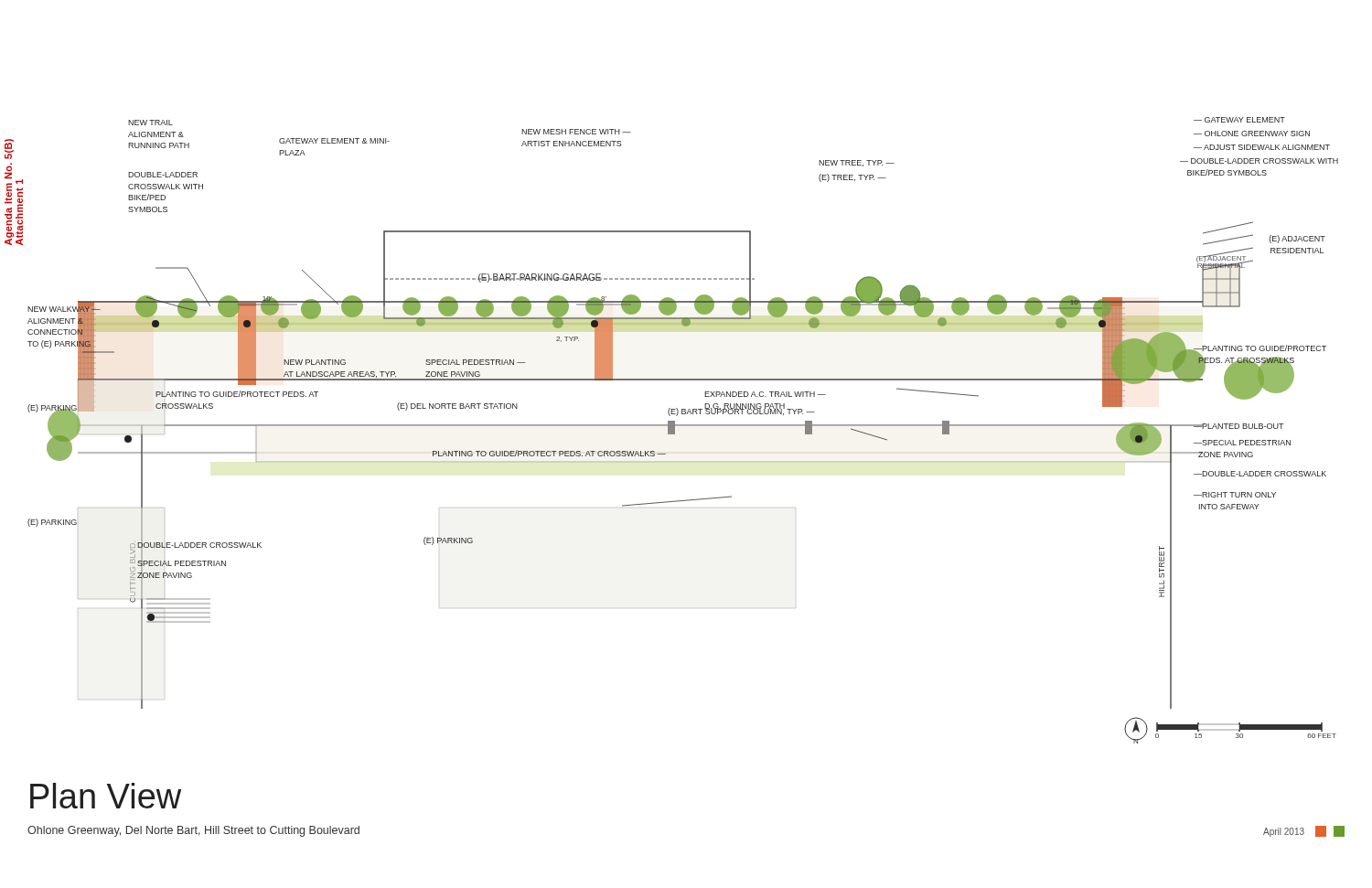Navigate to the text block starting "Ohlone Greenway, Del Norte Bart,"
Viewport: 1372px width, 888px height.
[194, 830]
